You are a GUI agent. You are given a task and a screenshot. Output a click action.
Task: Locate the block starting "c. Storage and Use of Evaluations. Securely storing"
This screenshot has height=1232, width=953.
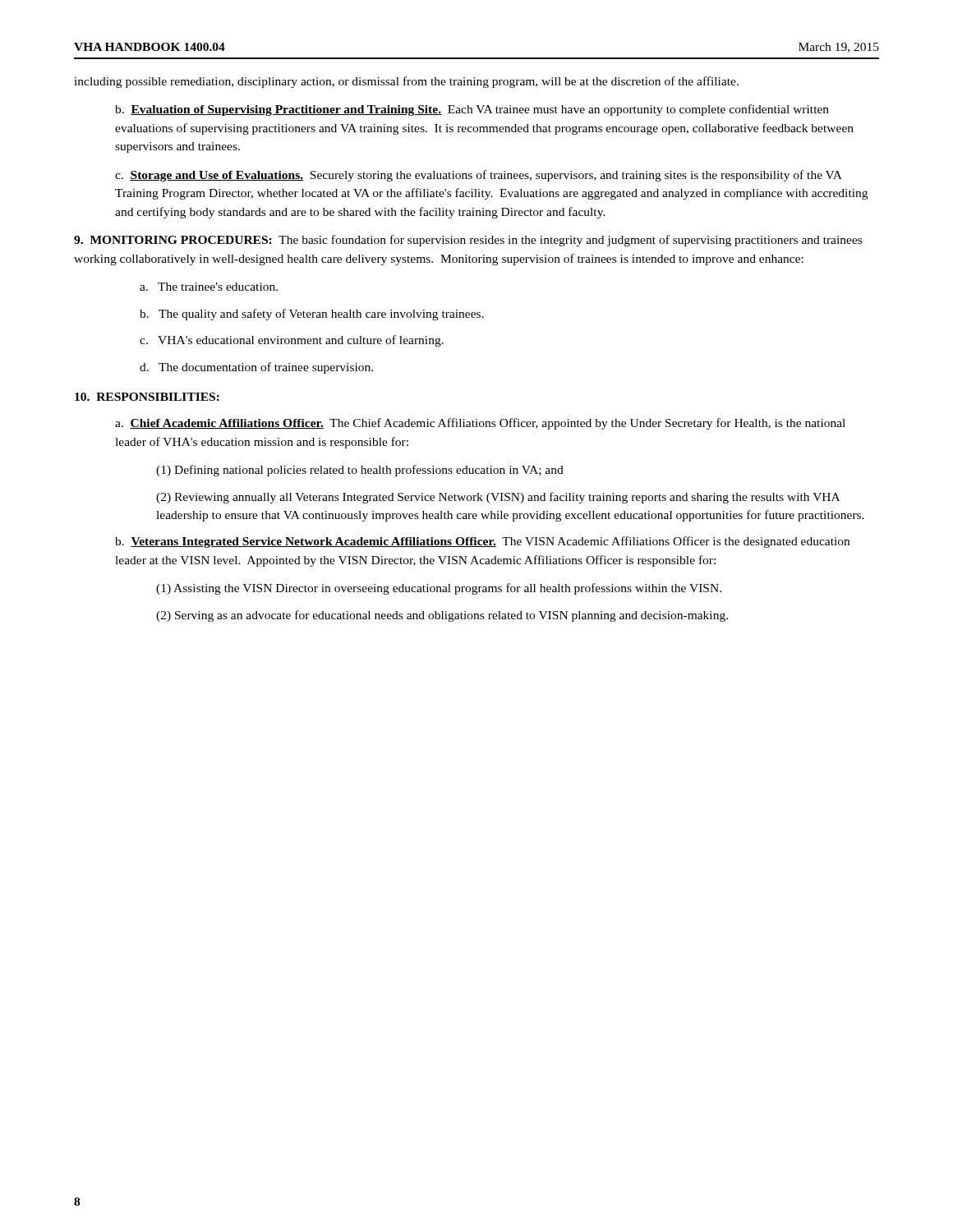[497, 193]
